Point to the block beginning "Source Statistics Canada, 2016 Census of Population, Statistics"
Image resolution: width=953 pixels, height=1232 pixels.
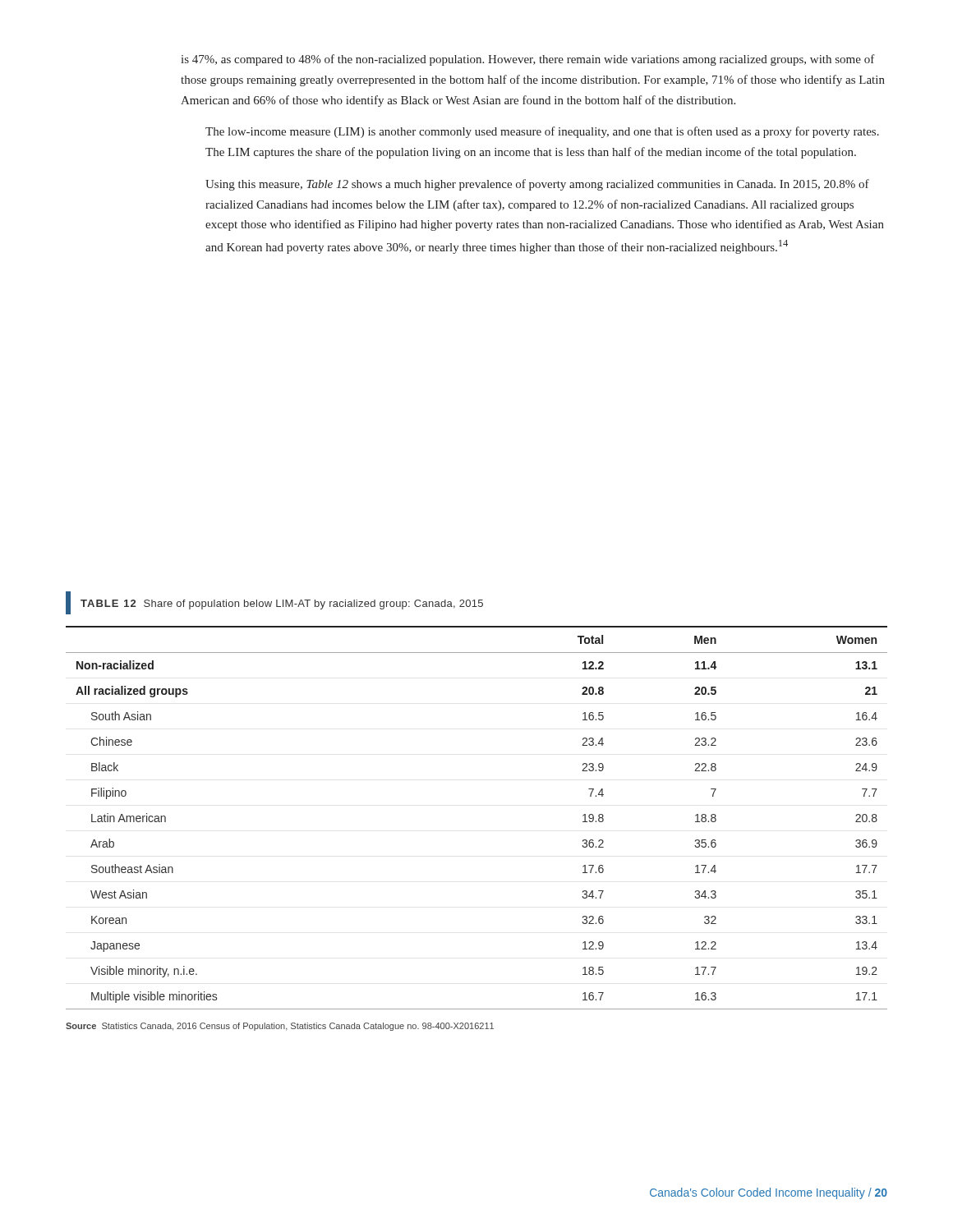click(280, 1026)
